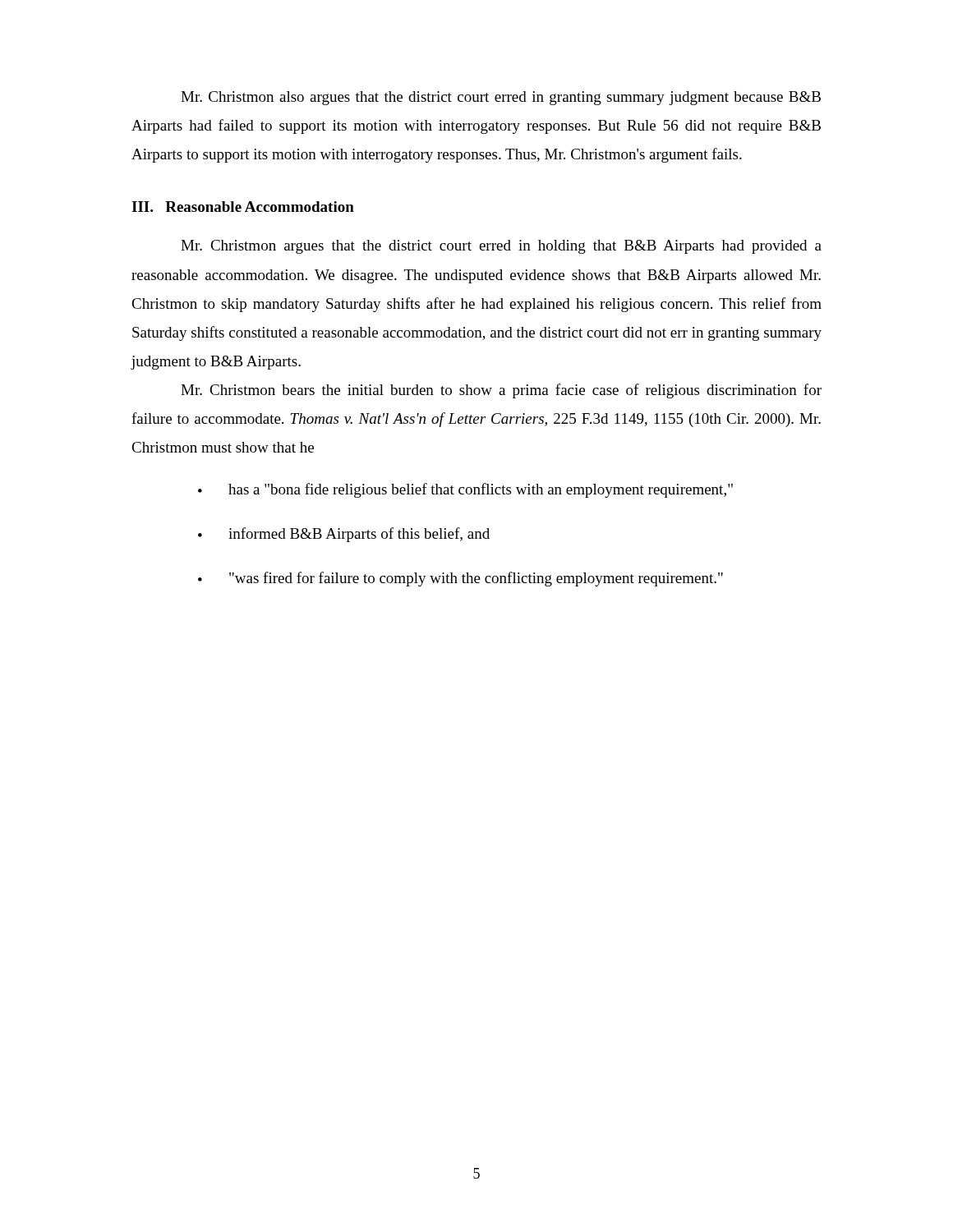The width and height of the screenshot is (953, 1232).
Task: Find the block on this page that starts "Mr. Christmon bears the initial burden to show"
Action: 476,419
